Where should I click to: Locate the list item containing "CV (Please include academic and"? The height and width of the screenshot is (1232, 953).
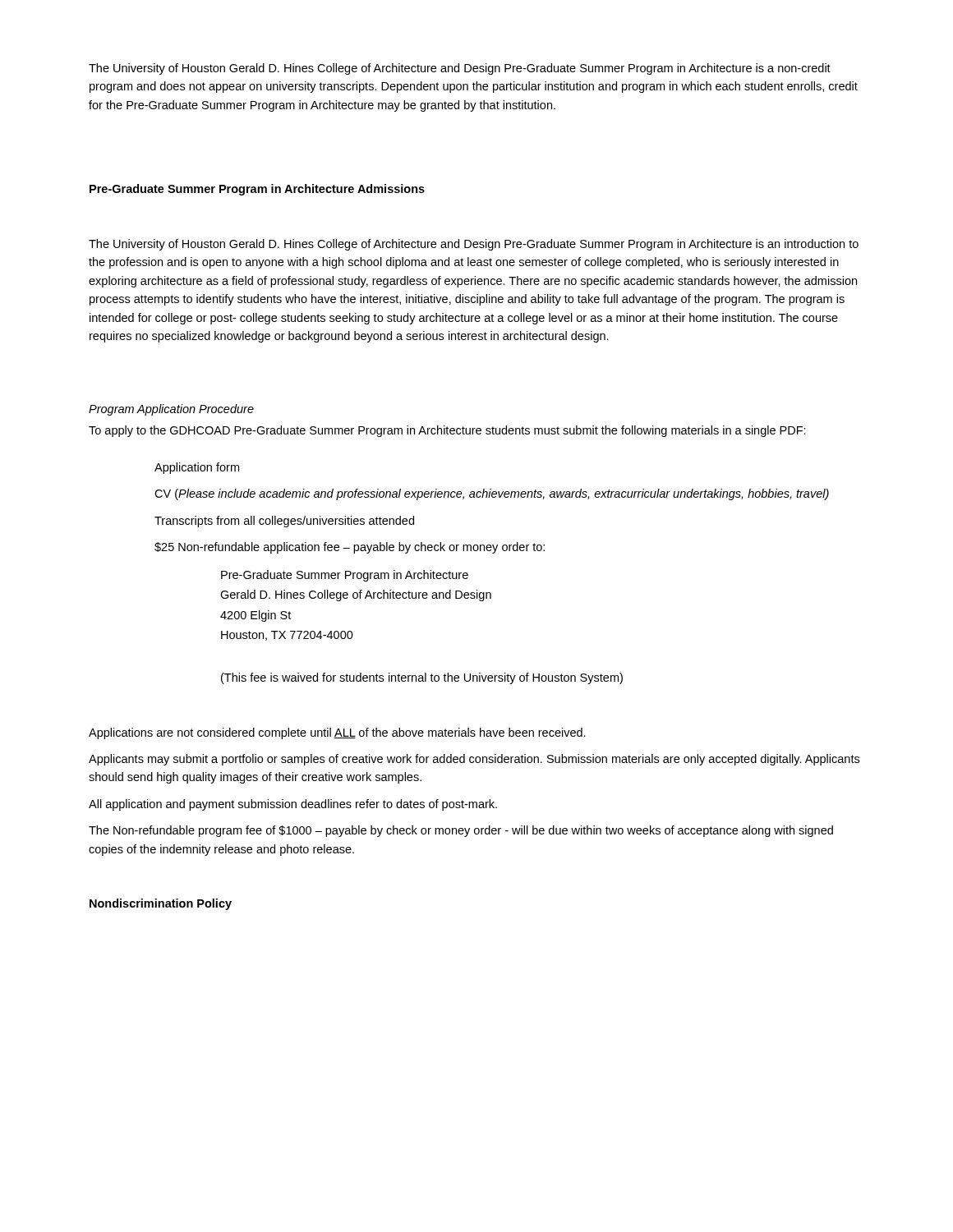(492, 494)
